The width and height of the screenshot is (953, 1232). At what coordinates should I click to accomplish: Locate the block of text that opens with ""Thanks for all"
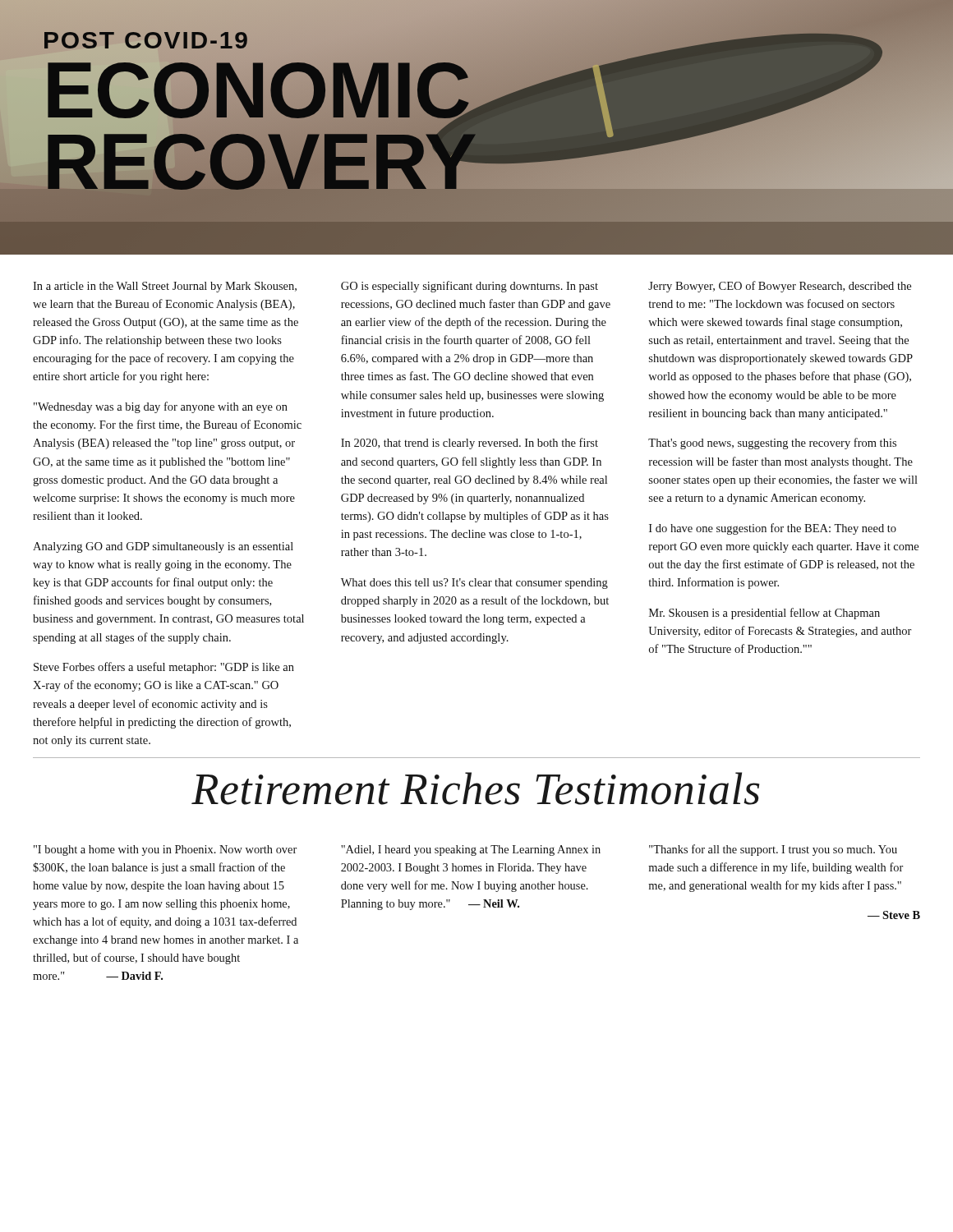pyautogui.click(x=784, y=883)
